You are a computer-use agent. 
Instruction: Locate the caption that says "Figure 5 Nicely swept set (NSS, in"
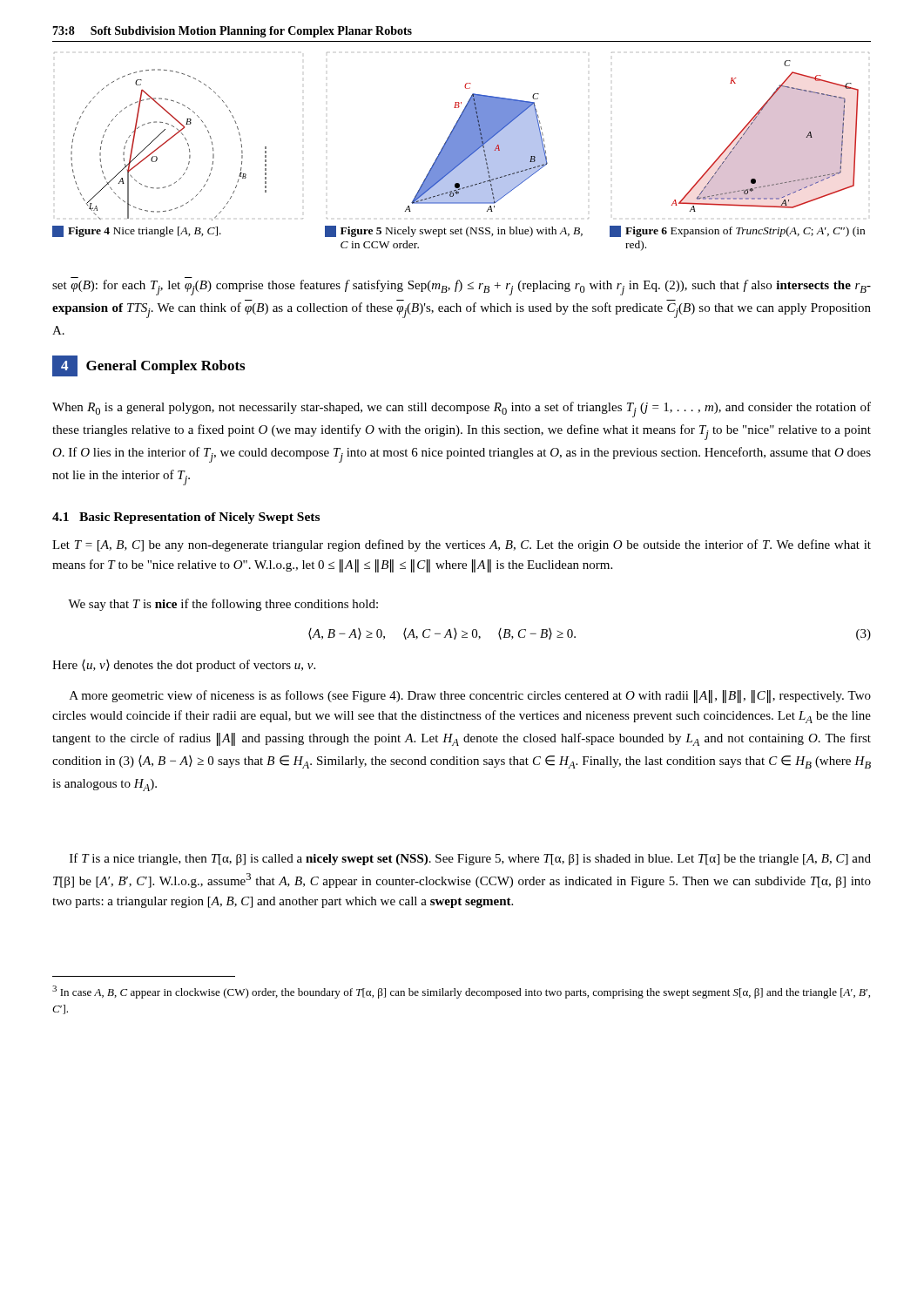[x=457, y=238]
